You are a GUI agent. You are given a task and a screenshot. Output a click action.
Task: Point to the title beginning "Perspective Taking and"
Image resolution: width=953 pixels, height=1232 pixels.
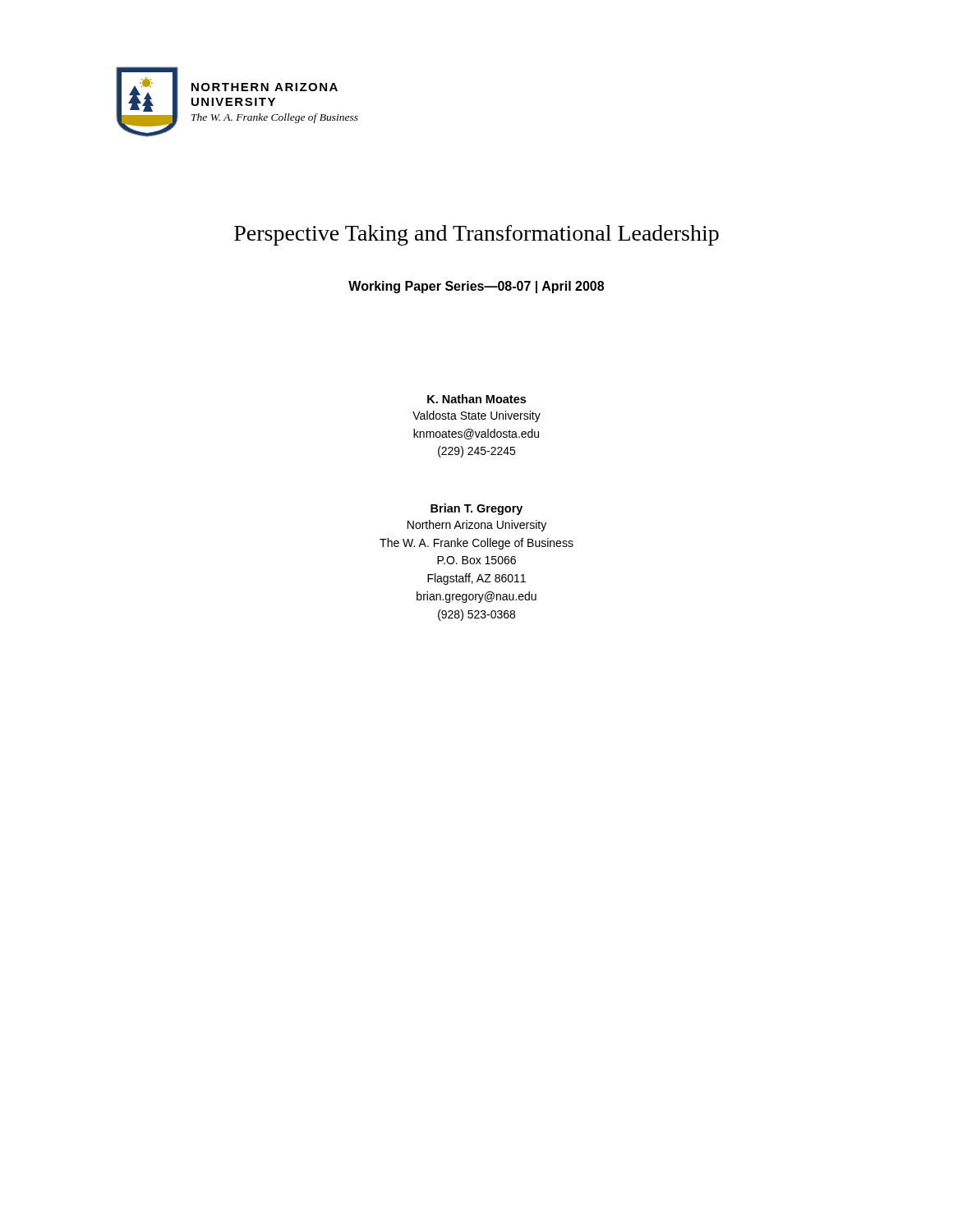point(476,233)
